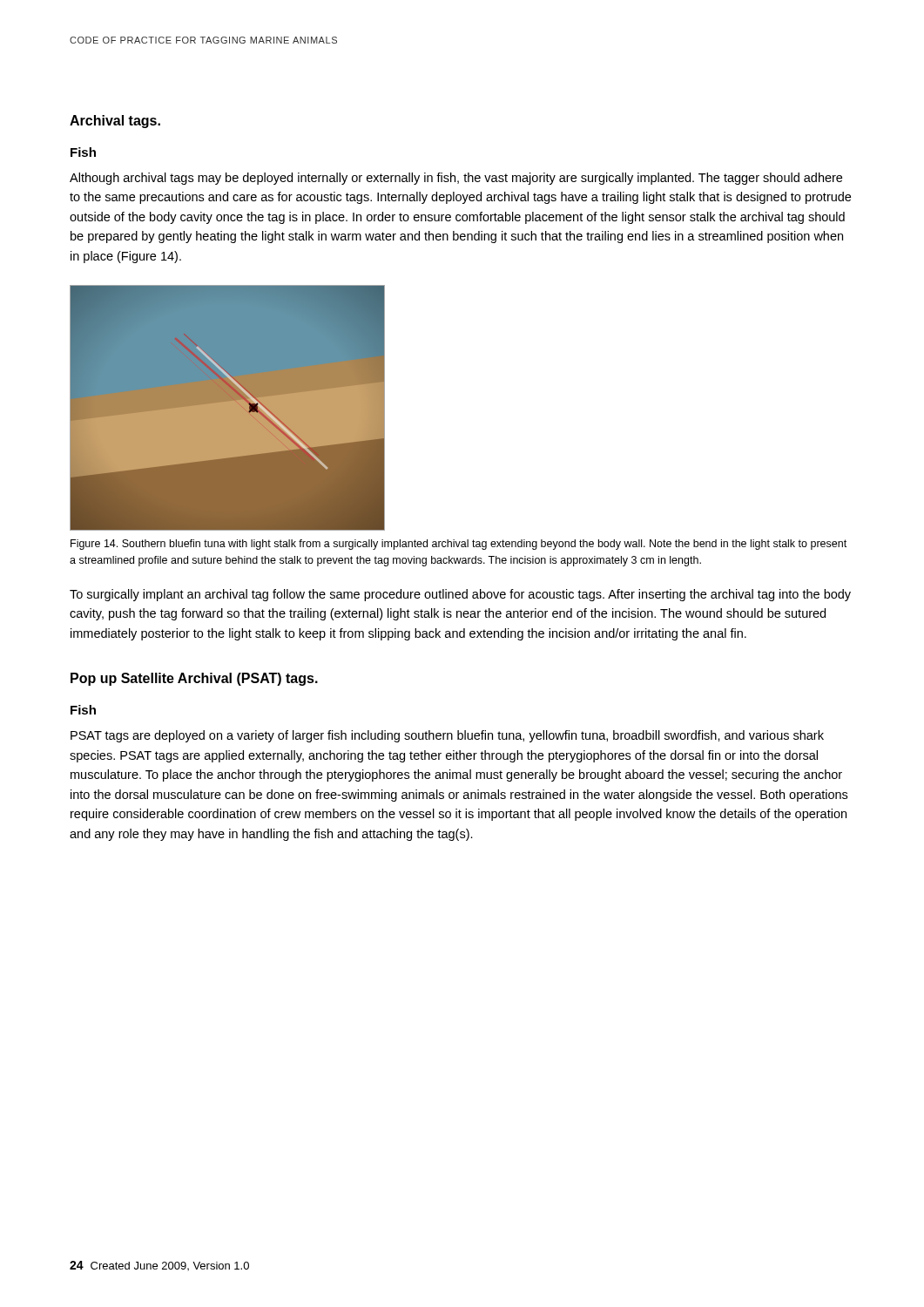
Task: Find the passage starting "To surgically implant an archival tag follow the"
Action: tap(460, 614)
